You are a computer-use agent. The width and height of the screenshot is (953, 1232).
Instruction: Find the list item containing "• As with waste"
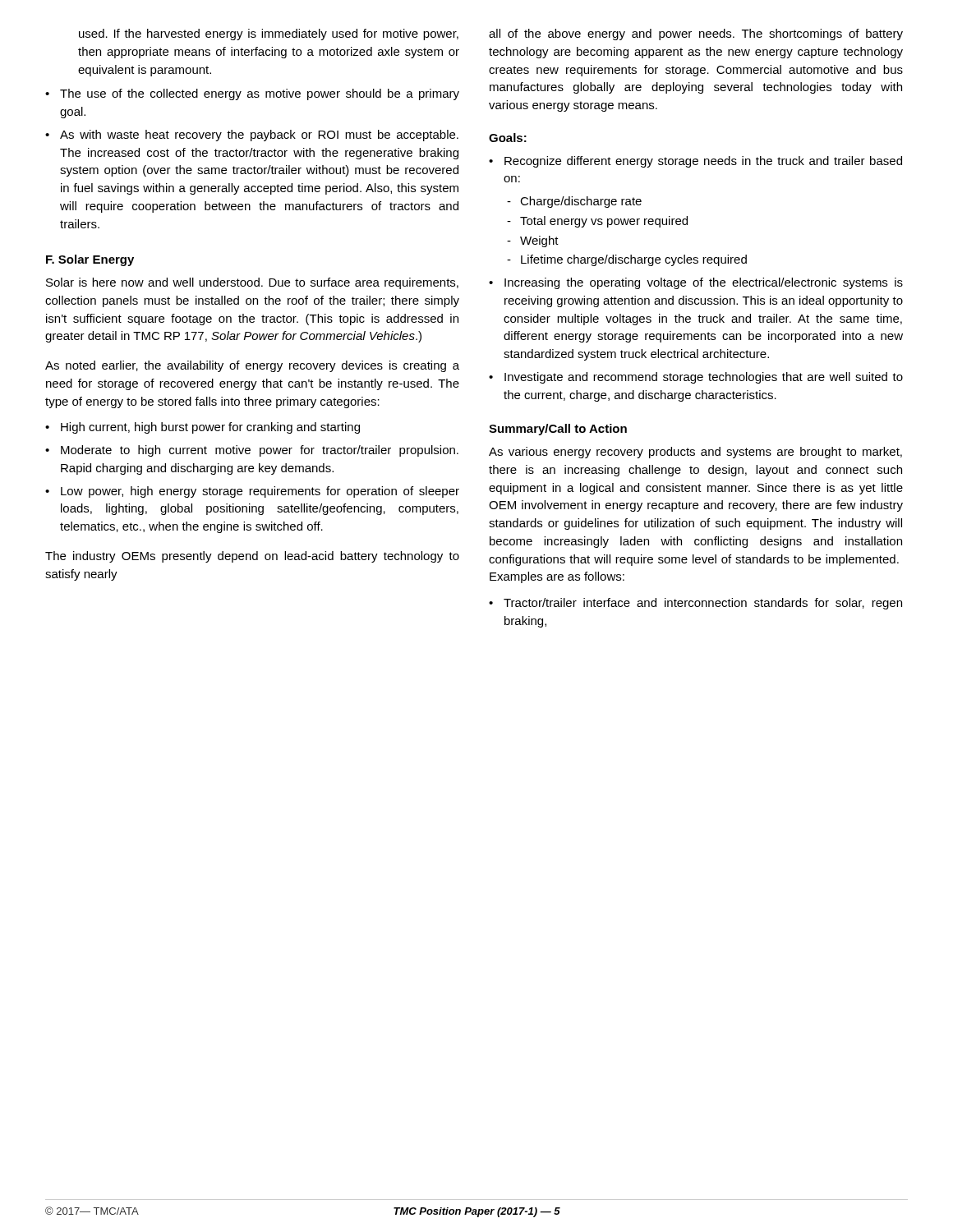click(x=252, y=179)
